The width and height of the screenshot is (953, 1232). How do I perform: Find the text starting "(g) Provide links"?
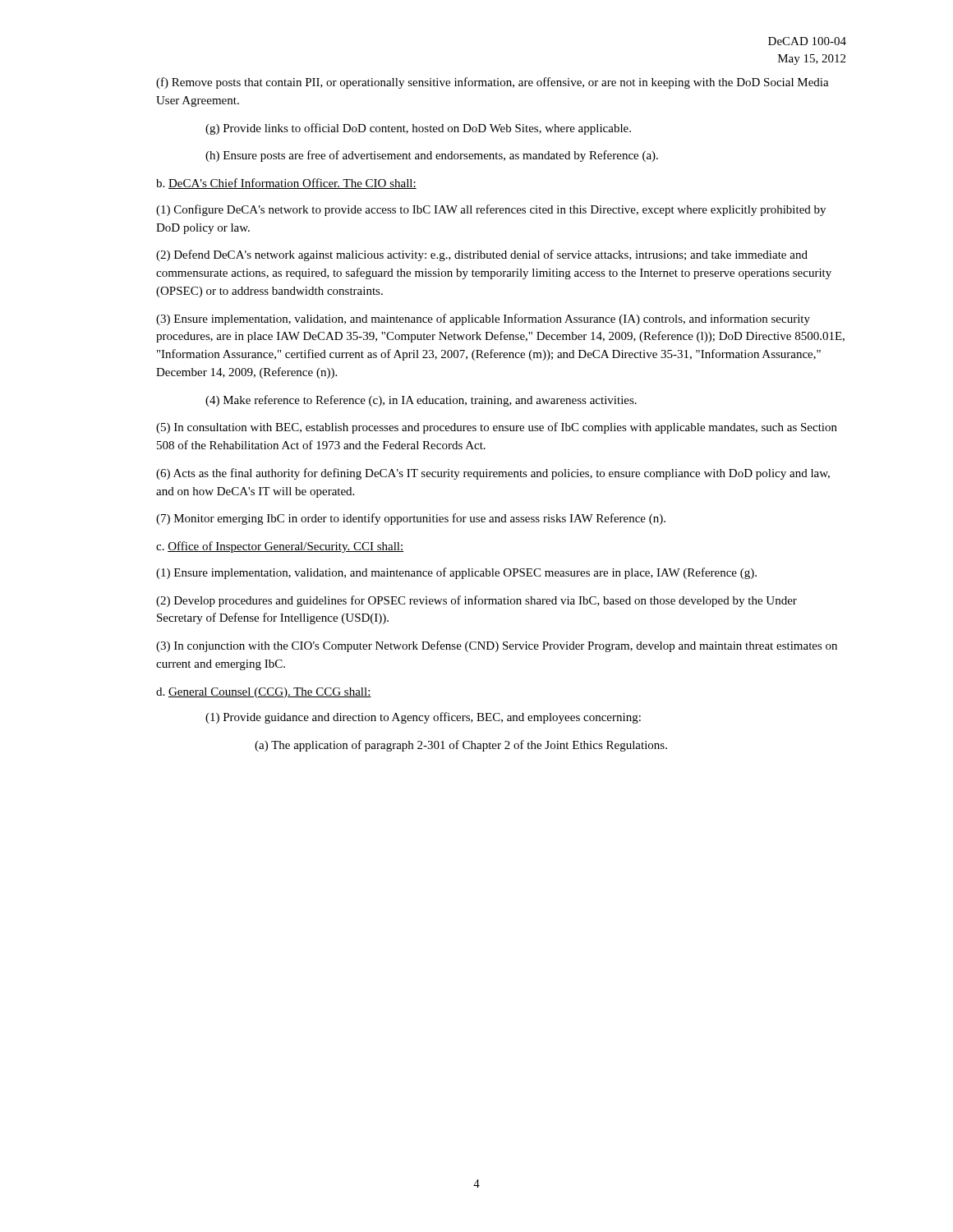point(419,128)
